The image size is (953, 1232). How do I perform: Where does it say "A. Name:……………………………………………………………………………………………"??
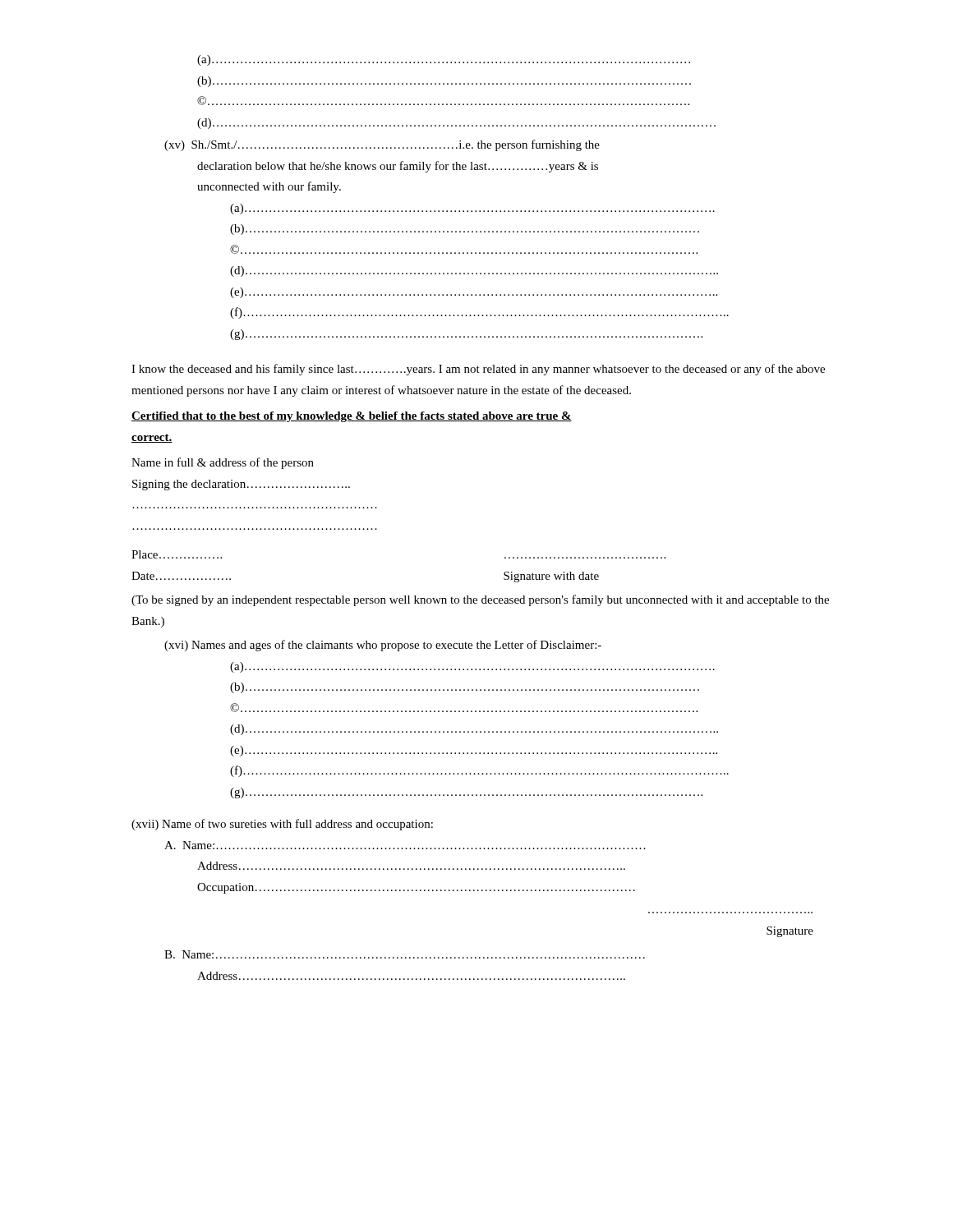click(x=405, y=845)
